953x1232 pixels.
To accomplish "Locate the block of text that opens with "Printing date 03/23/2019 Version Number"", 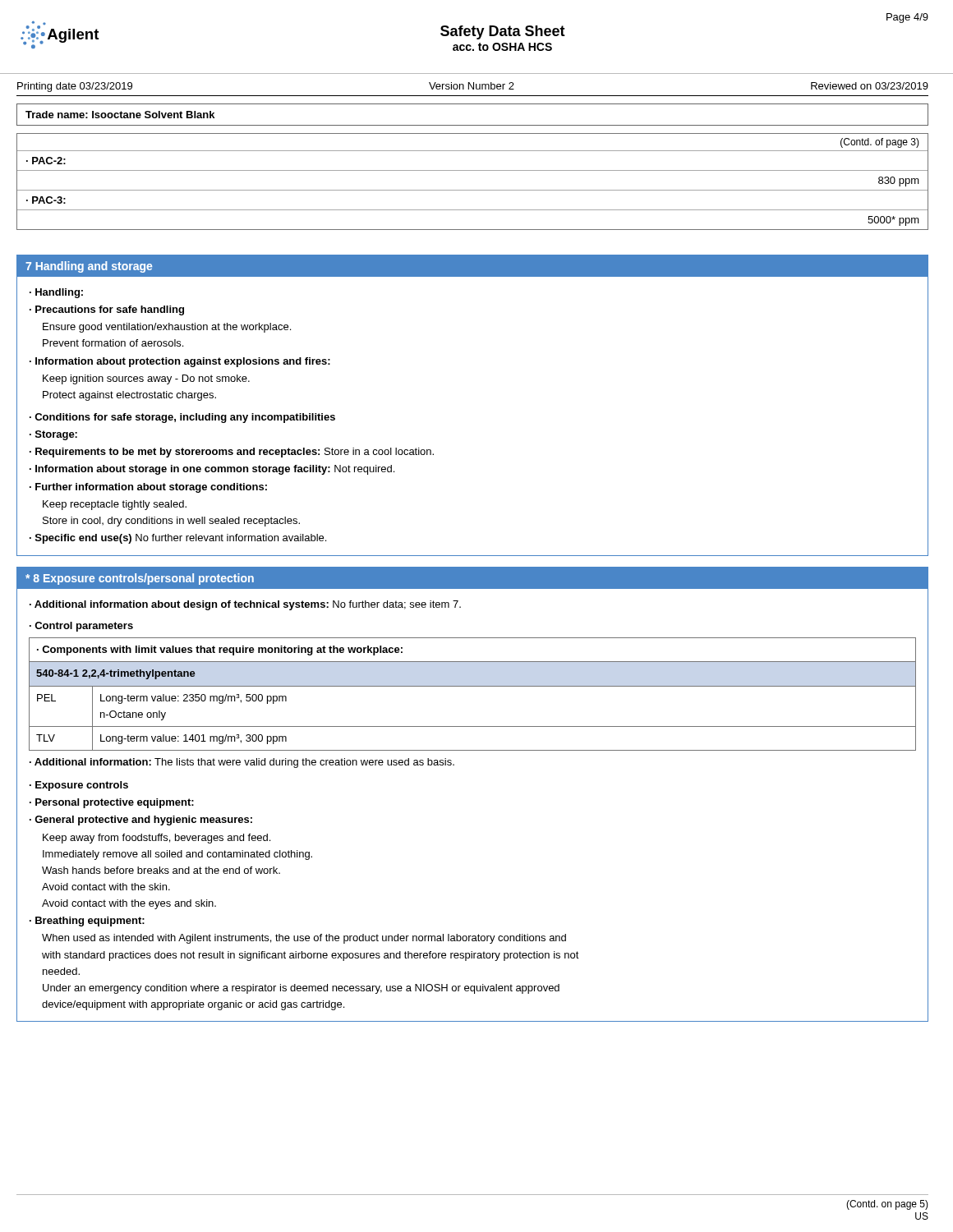I will (x=472, y=86).
